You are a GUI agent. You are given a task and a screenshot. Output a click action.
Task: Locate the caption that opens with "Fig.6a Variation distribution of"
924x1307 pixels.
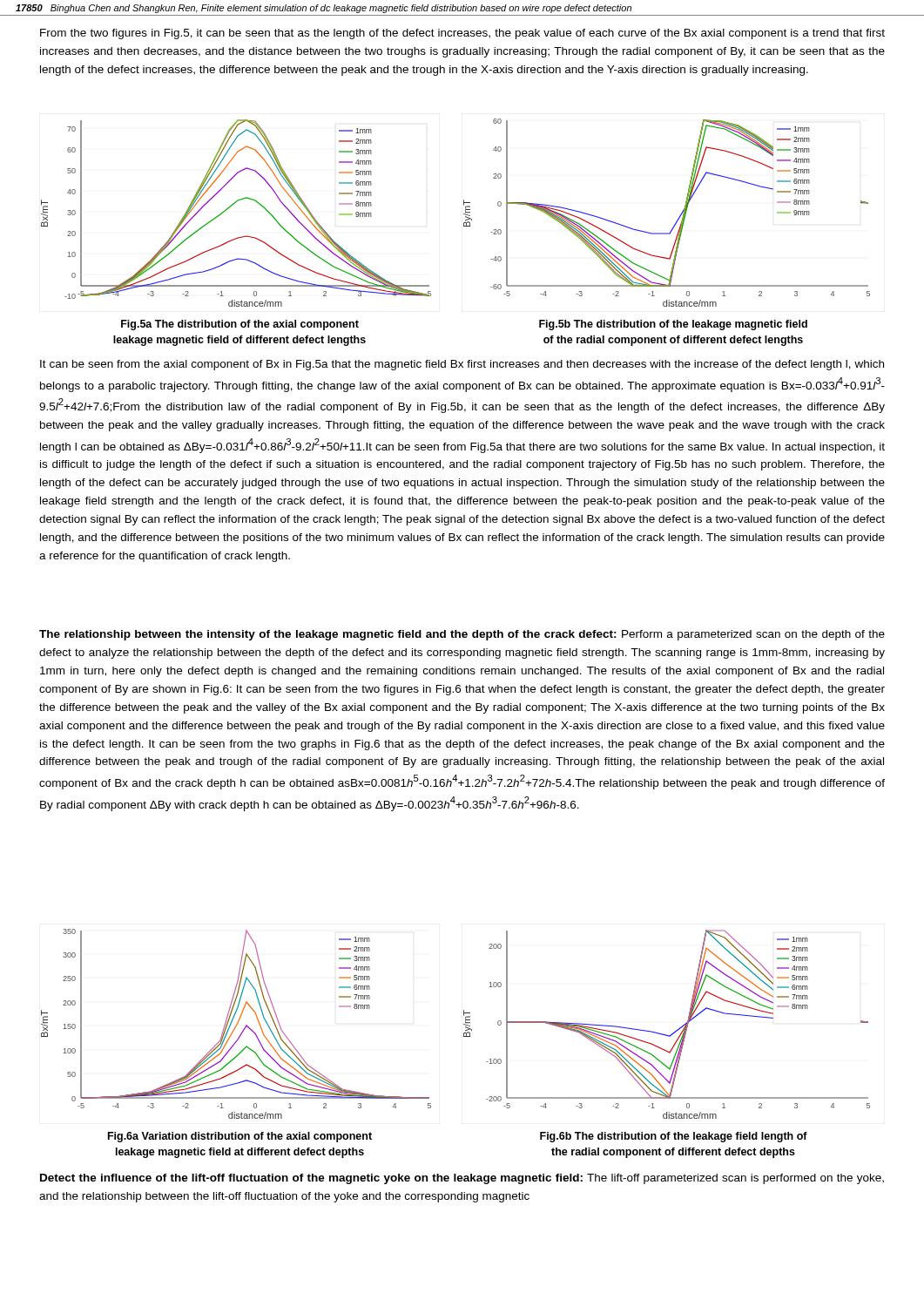pyautogui.click(x=239, y=1144)
